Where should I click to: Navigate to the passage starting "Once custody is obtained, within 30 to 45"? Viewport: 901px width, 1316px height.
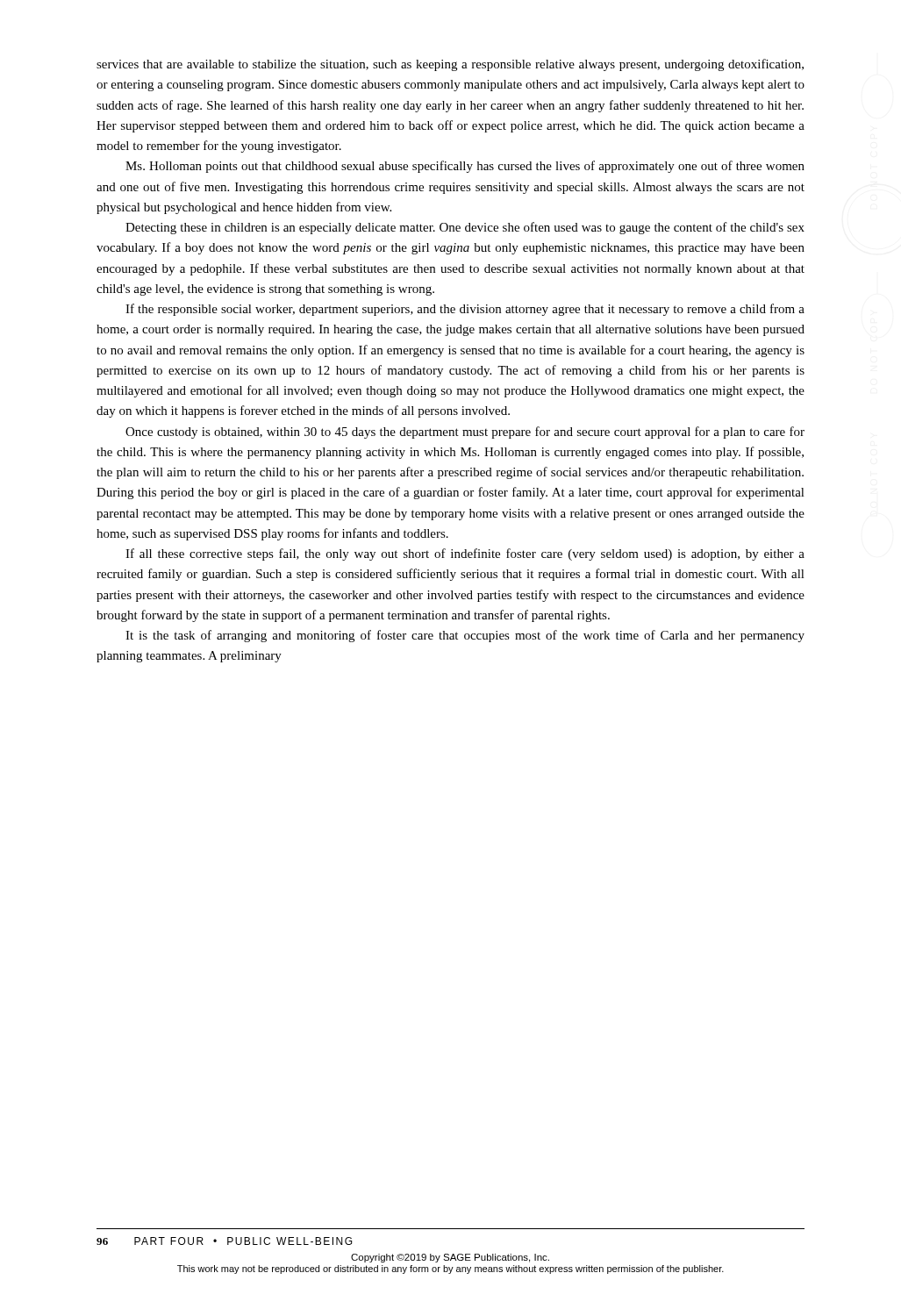coord(450,483)
